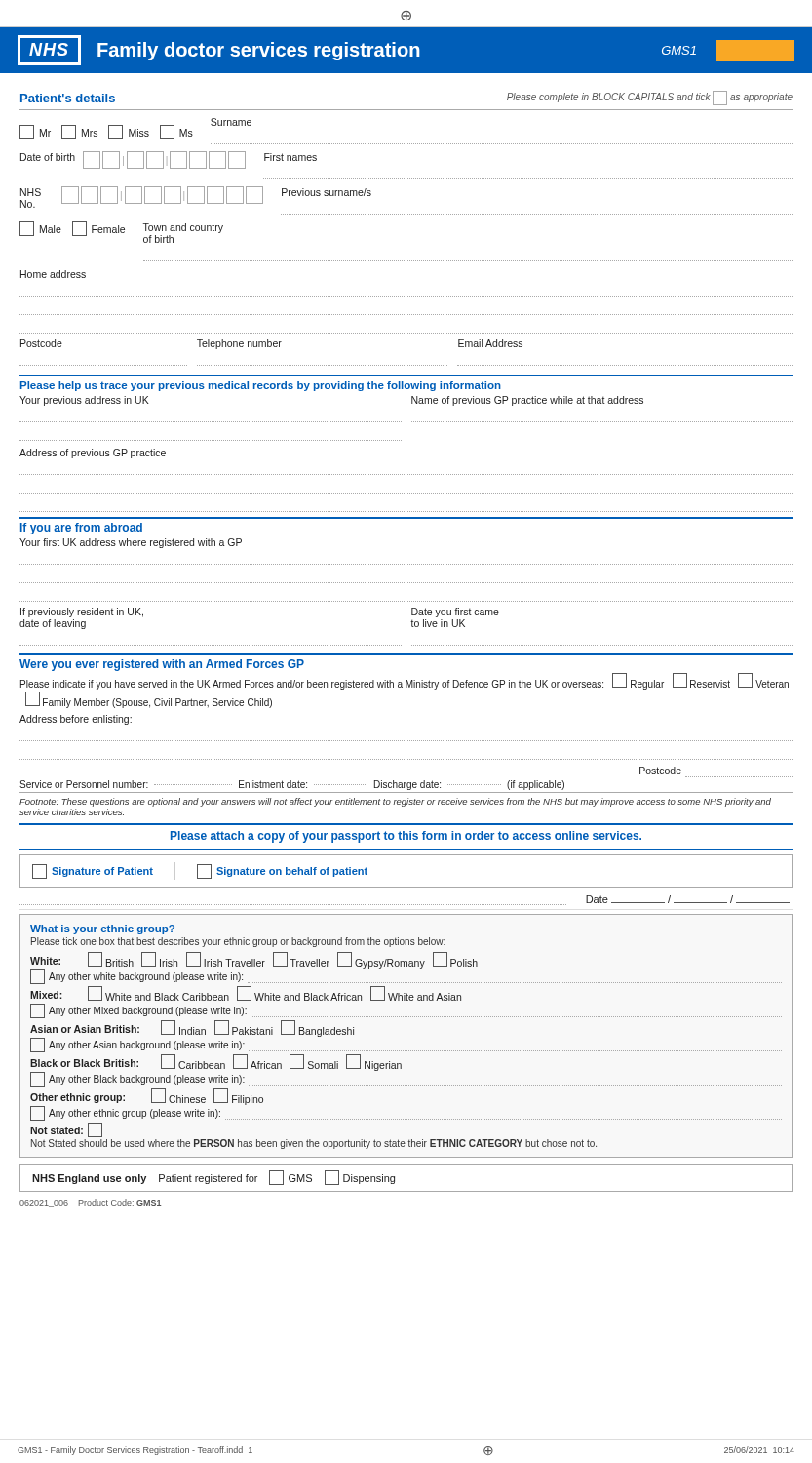Select the text block that reads "Your first UK address where registered with"

[131, 542]
